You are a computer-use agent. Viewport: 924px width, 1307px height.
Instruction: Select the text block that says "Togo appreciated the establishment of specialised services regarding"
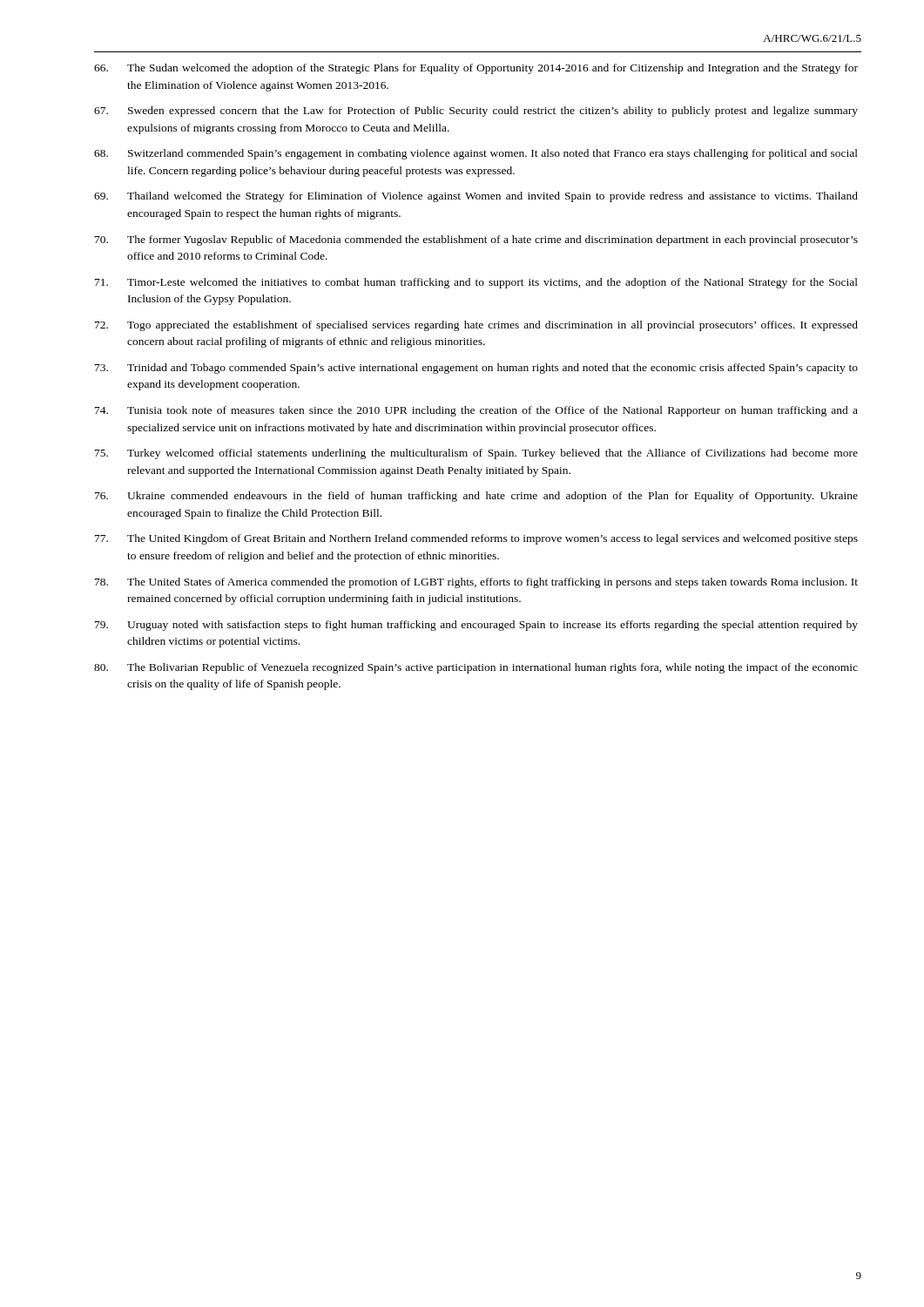point(476,333)
